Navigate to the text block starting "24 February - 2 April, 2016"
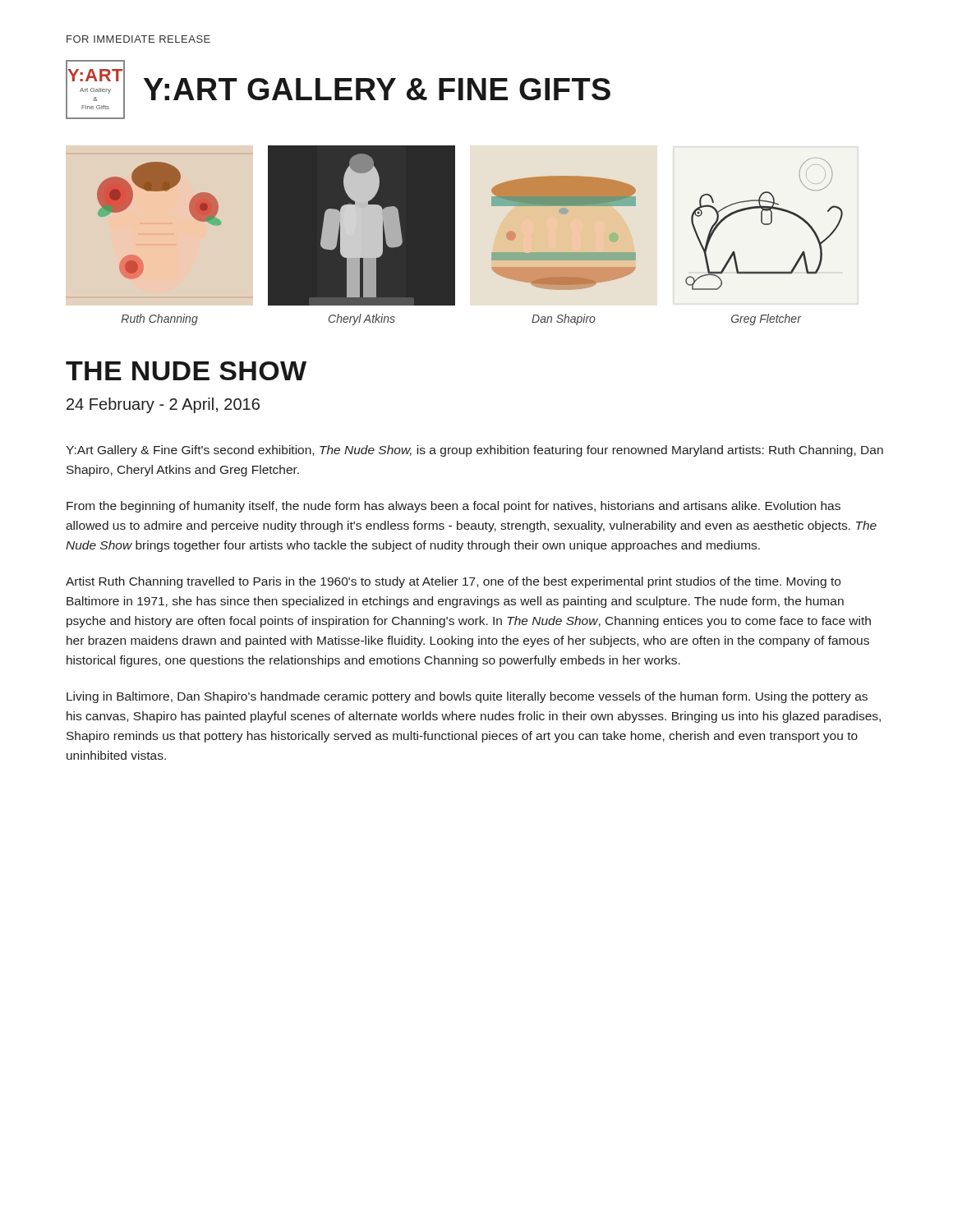The image size is (953, 1232). tap(163, 404)
